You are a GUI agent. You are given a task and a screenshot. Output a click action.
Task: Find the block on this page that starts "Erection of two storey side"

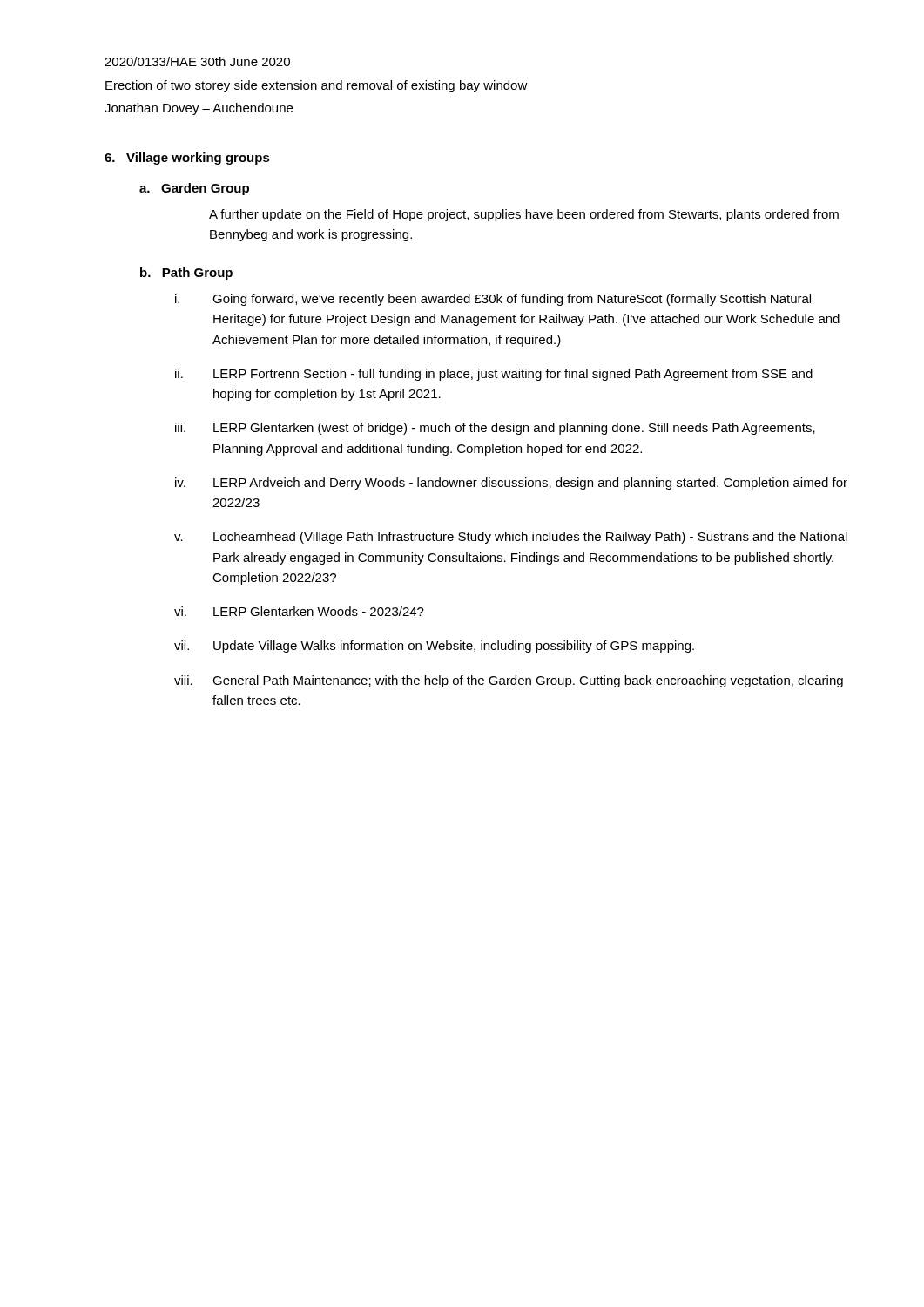tap(316, 84)
